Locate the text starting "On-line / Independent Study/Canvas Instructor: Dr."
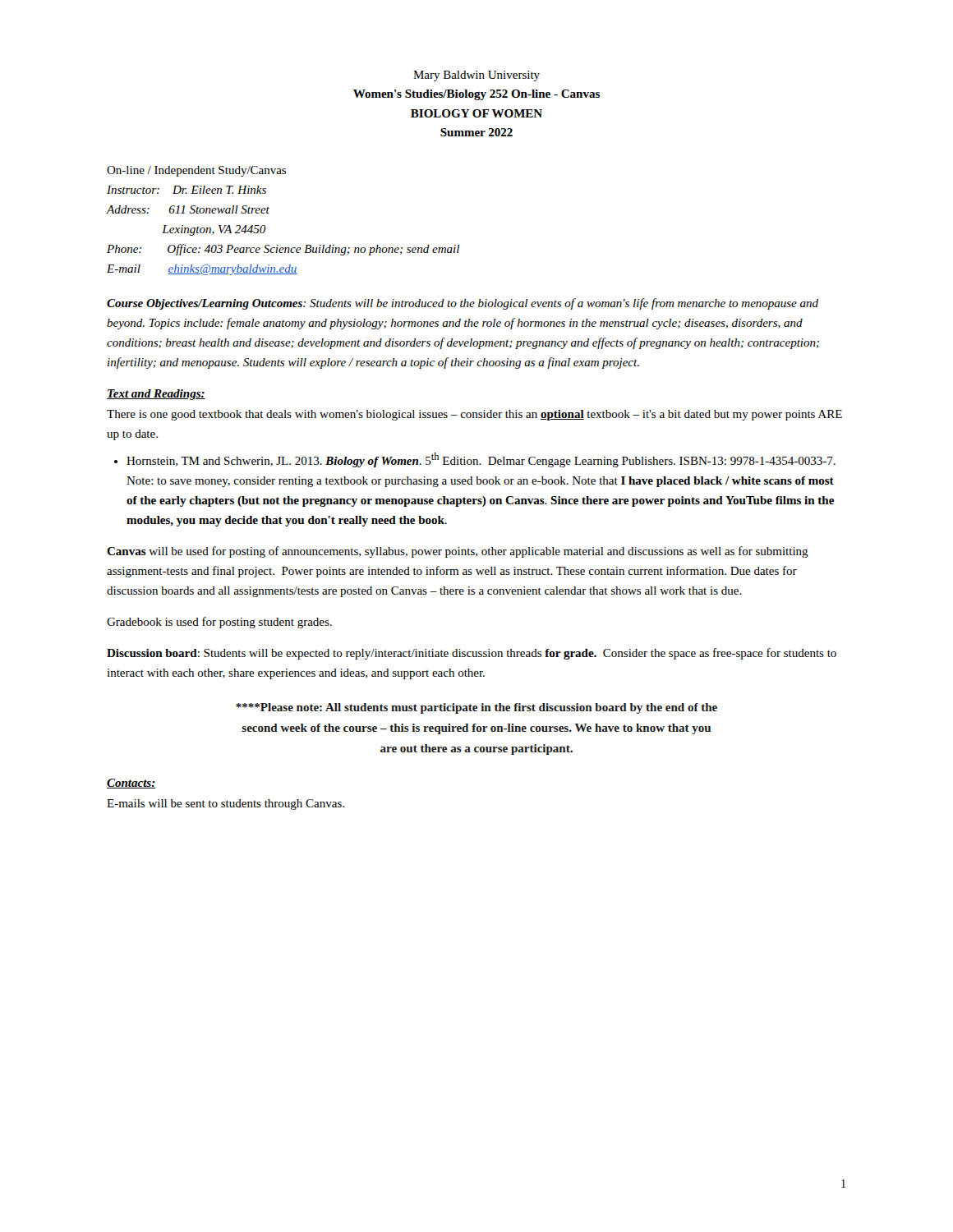 196,171
